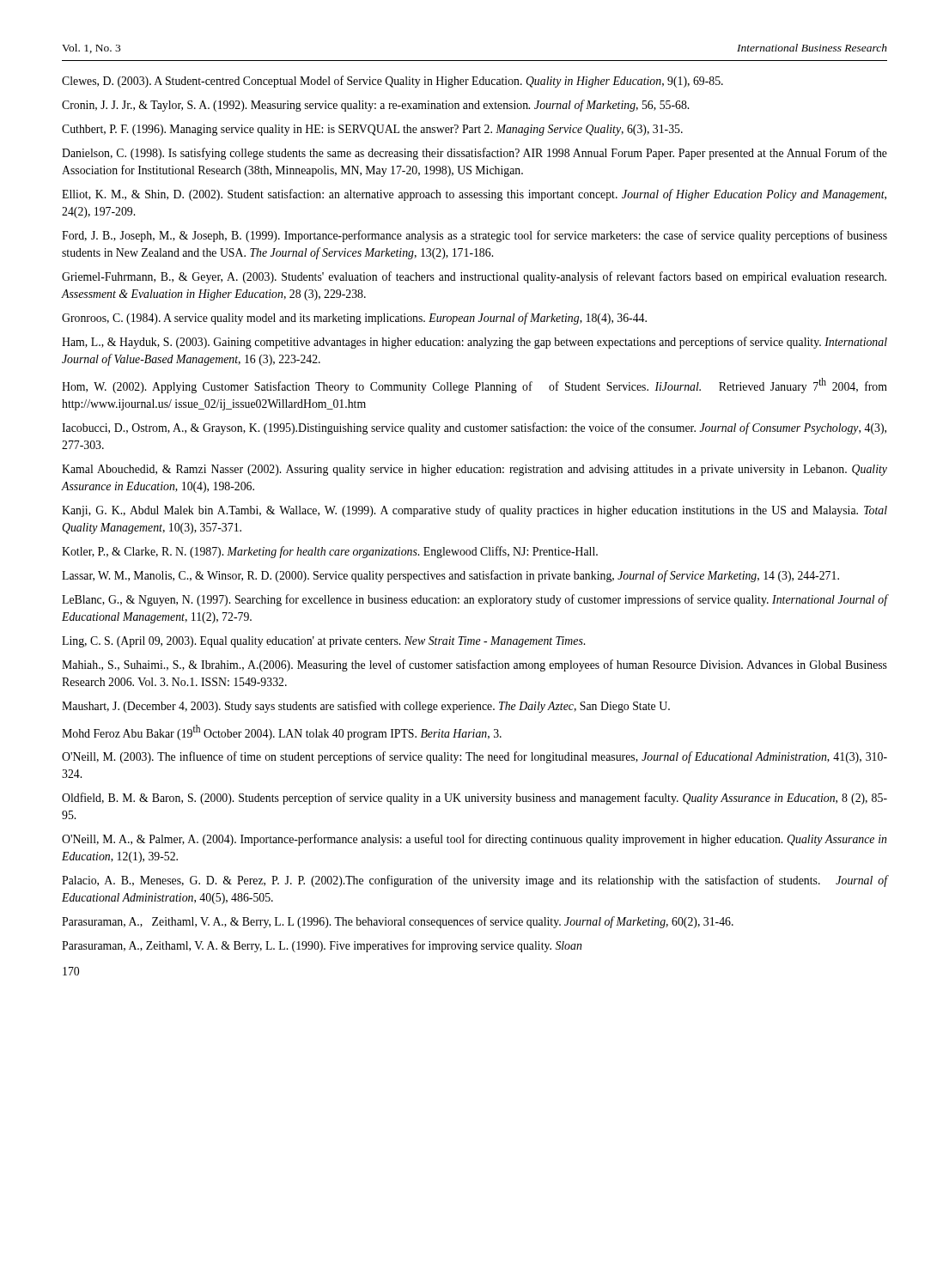
Task: Point to the text block starting "Lassar, W. M., Manolis, C., & Winsor,"
Action: click(x=451, y=575)
